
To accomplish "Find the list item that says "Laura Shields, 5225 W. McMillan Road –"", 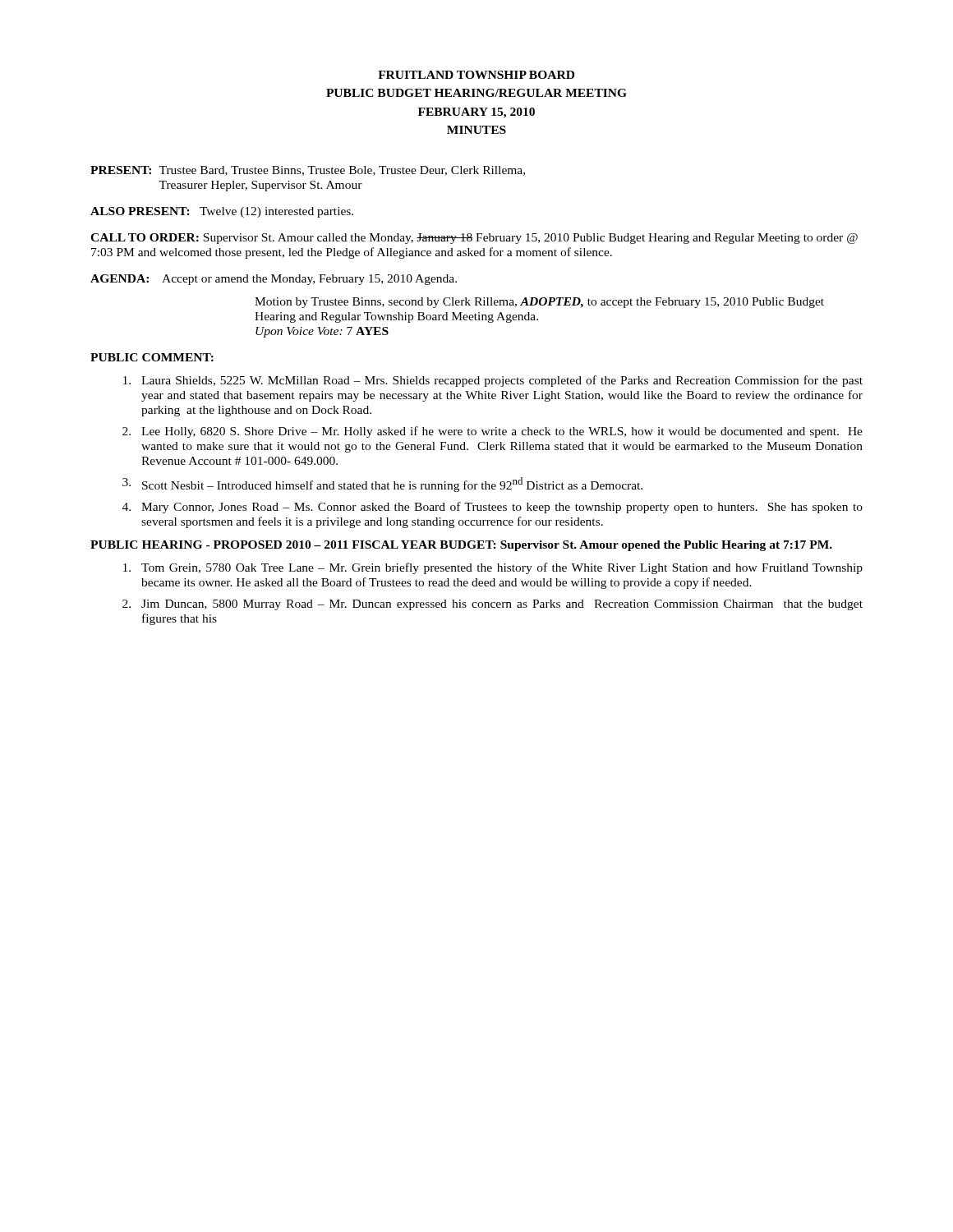I will [476, 395].
